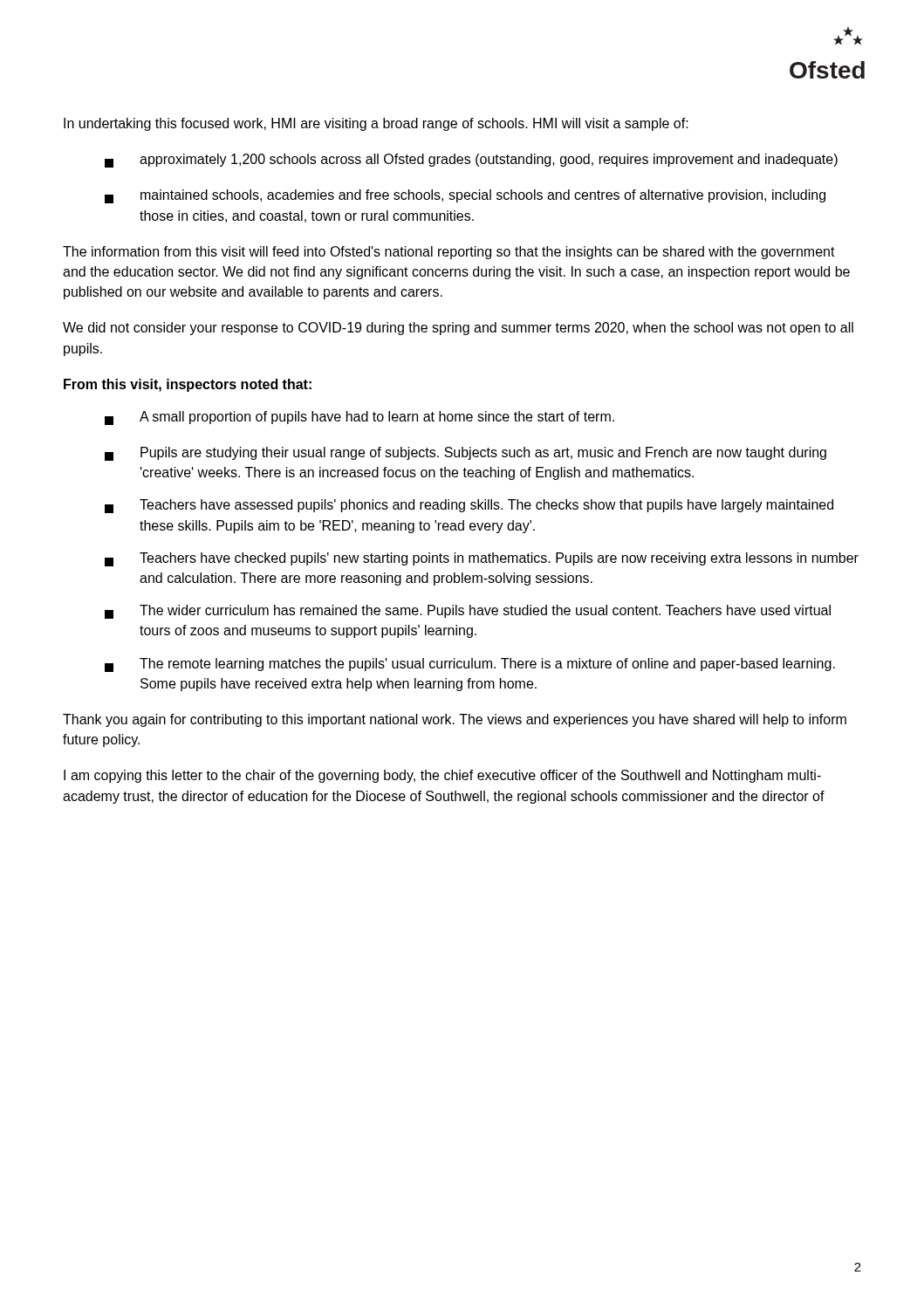This screenshot has width=924, height=1309.
Task: Locate the block of text that opens with "The remote learning"
Action: pos(483,673)
